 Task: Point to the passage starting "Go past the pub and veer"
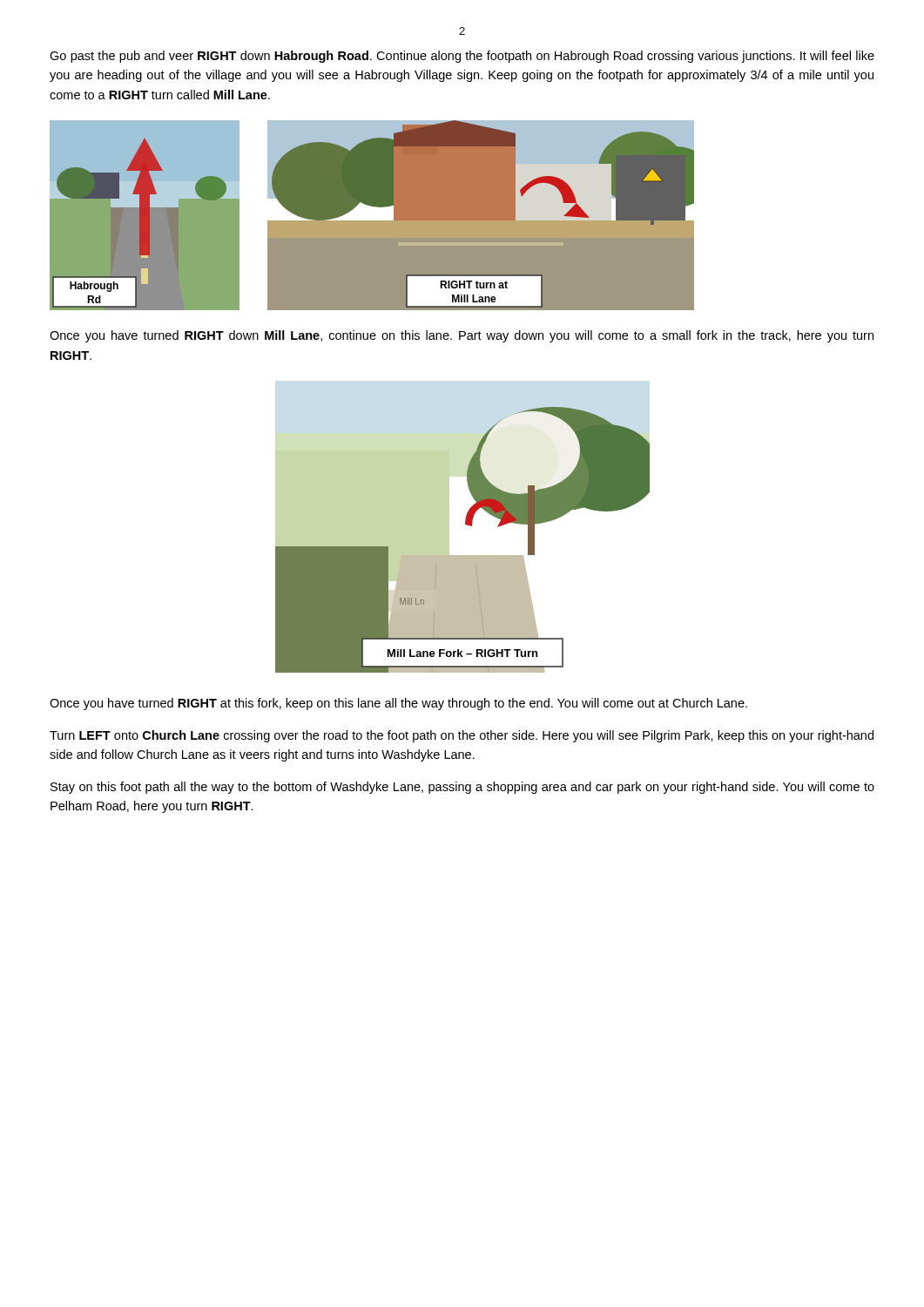[x=462, y=75]
